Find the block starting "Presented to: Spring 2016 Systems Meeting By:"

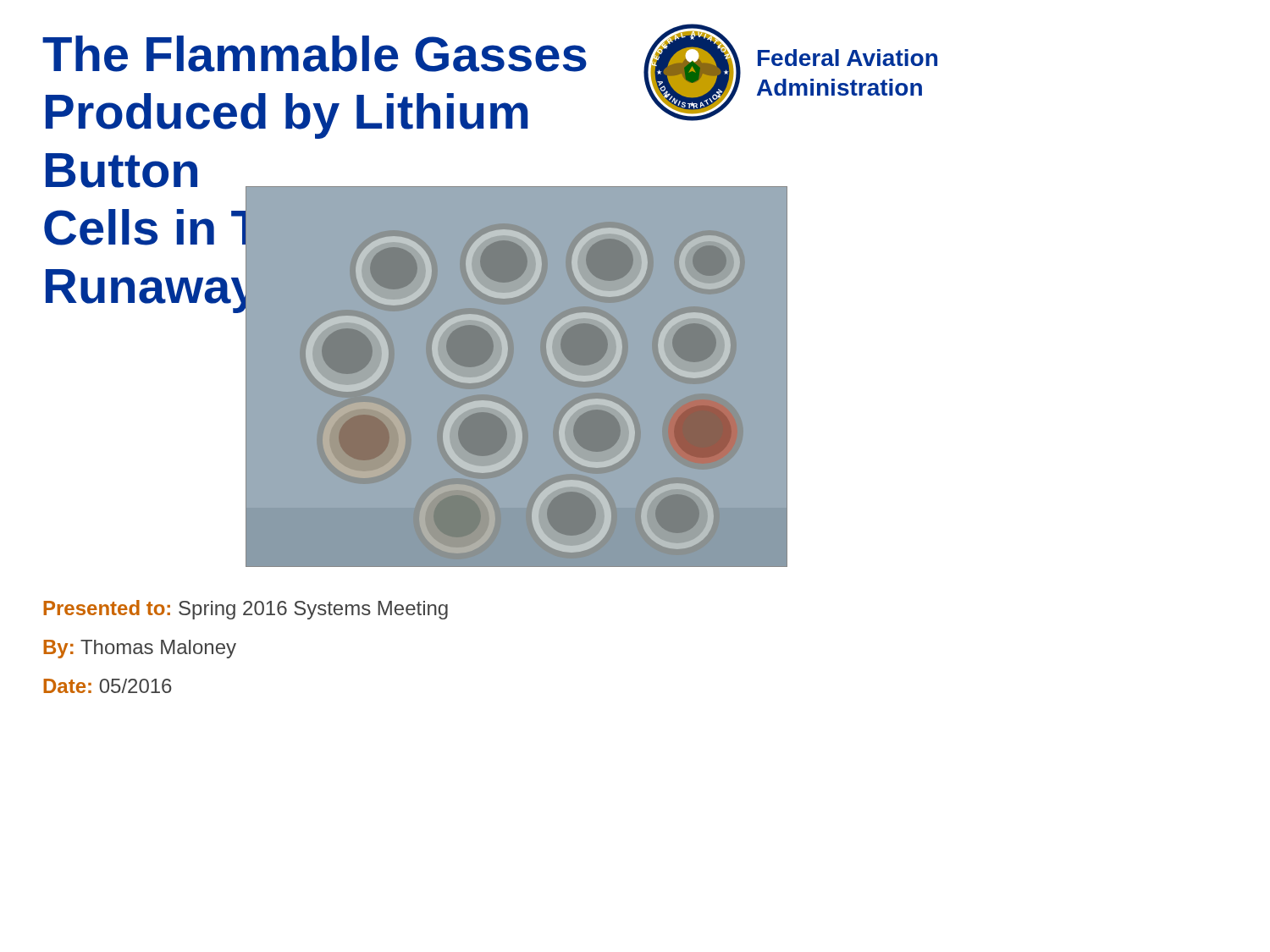(246, 647)
